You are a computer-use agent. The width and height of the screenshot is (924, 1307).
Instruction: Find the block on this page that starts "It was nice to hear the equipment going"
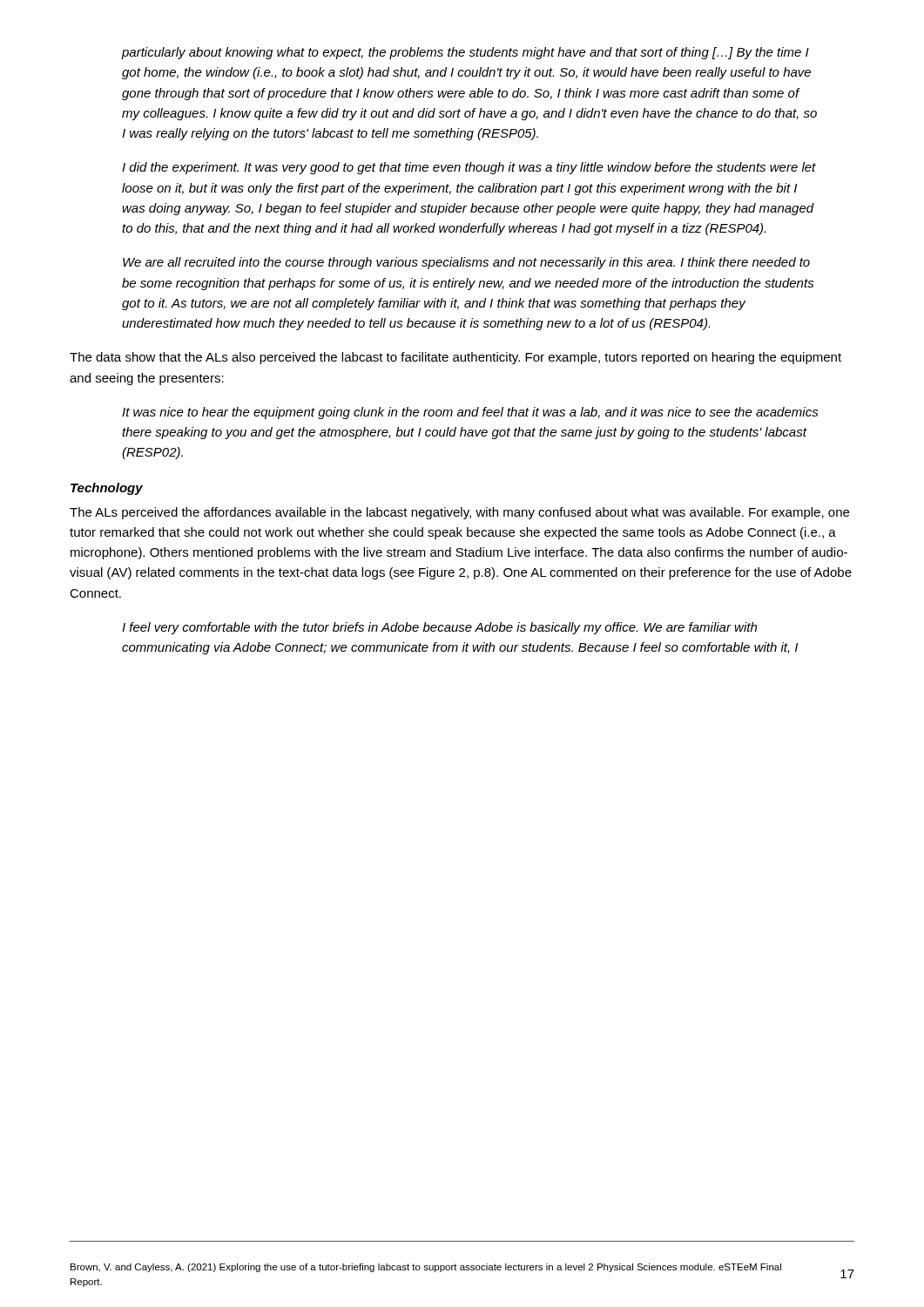pos(470,432)
